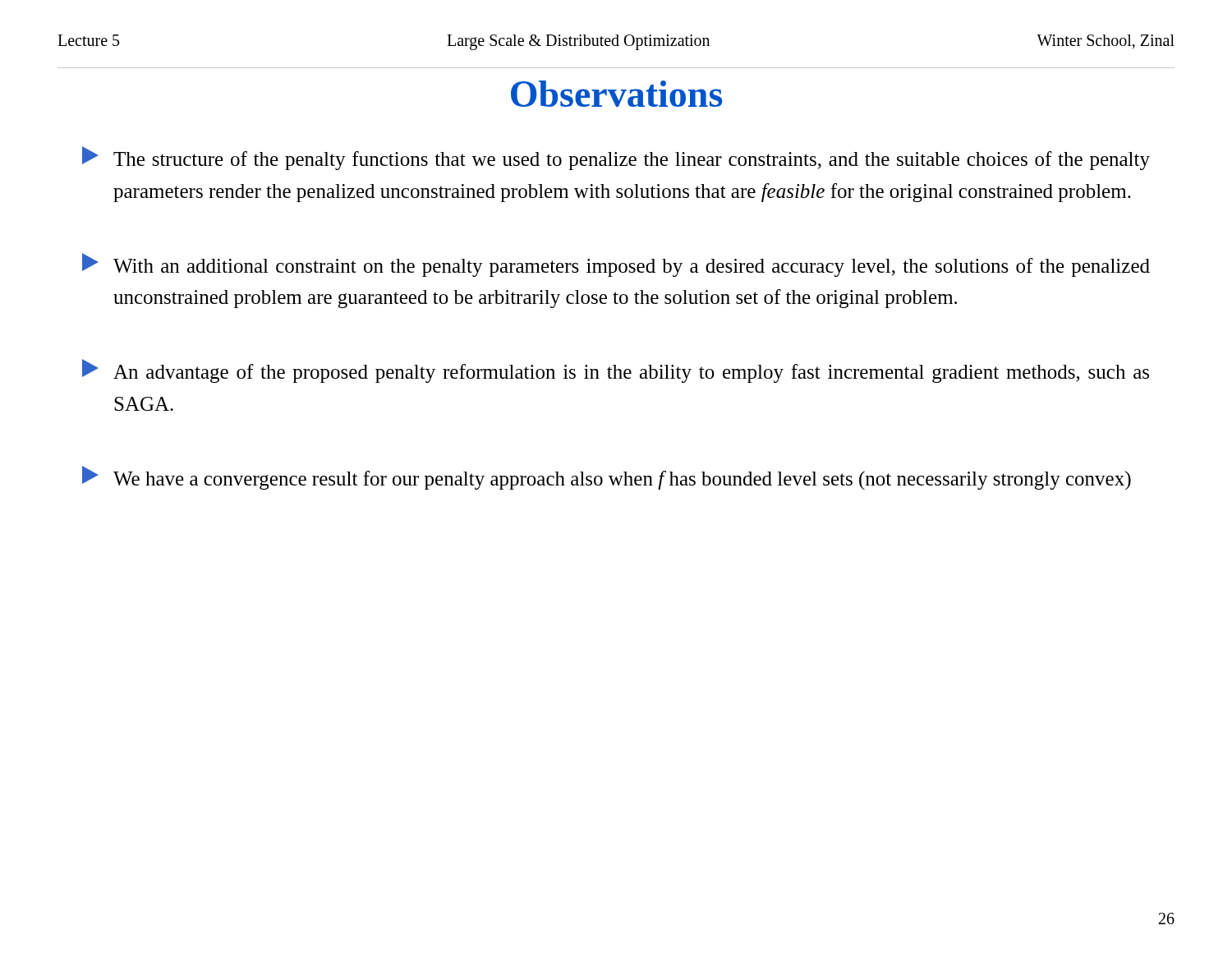Find the block on this page that starts "The structure of the penalty functions"
This screenshot has width=1232, height=953.
coord(616,176)
